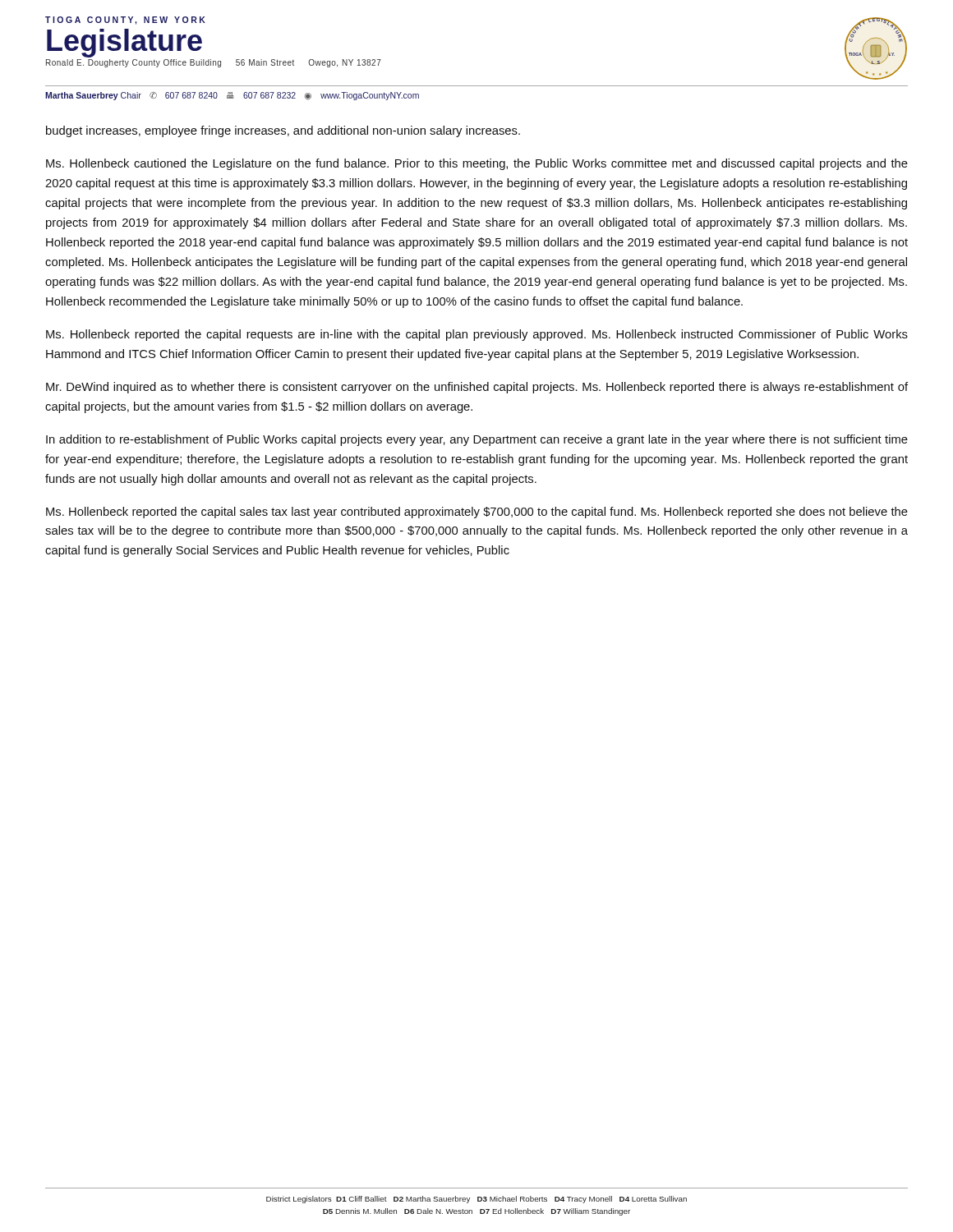Navigate to the text starting "Ms. Hollenbeck cautioned the"

click(476, 232)
